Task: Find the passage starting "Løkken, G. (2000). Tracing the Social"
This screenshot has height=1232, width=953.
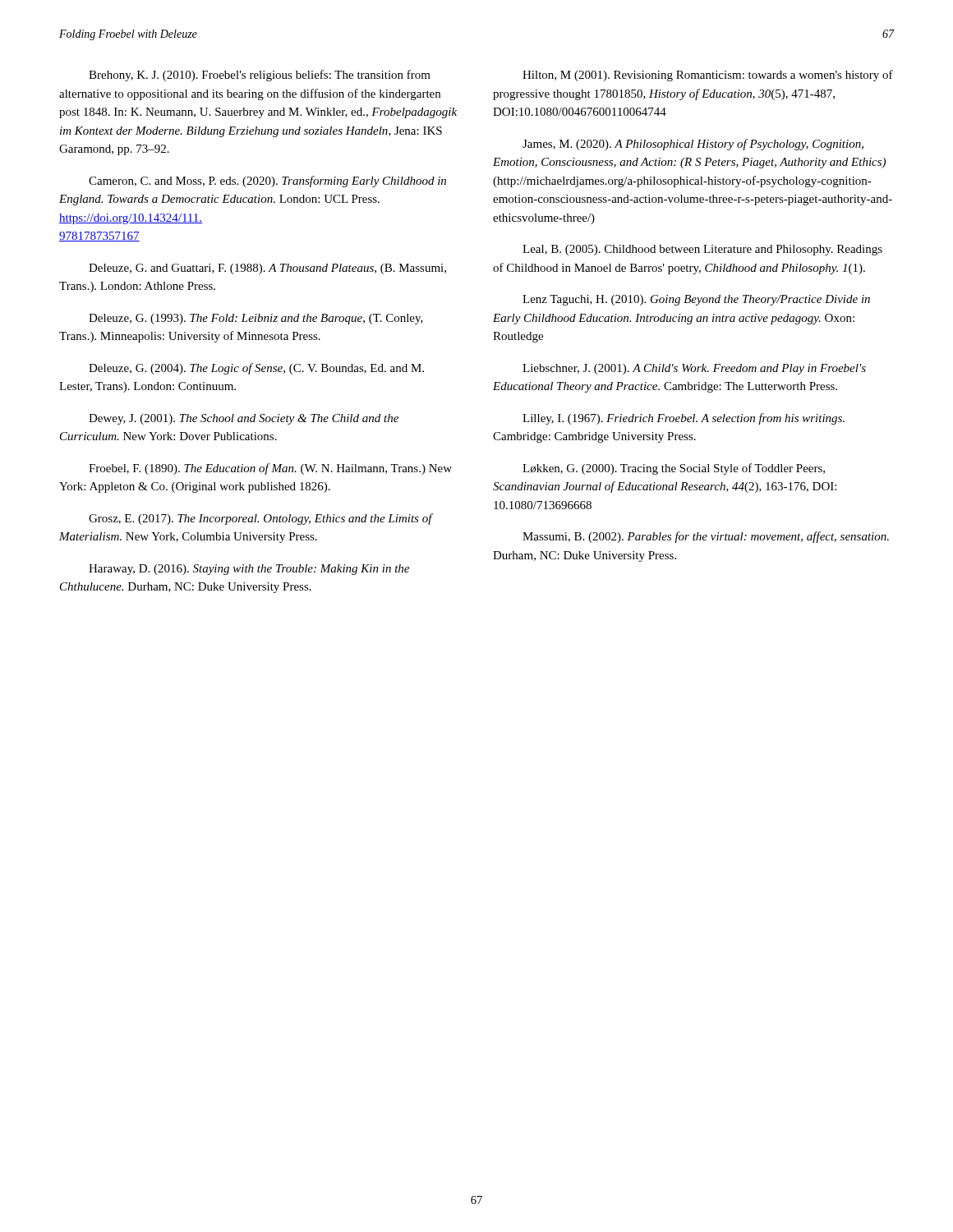Action: tap(665, 486)
